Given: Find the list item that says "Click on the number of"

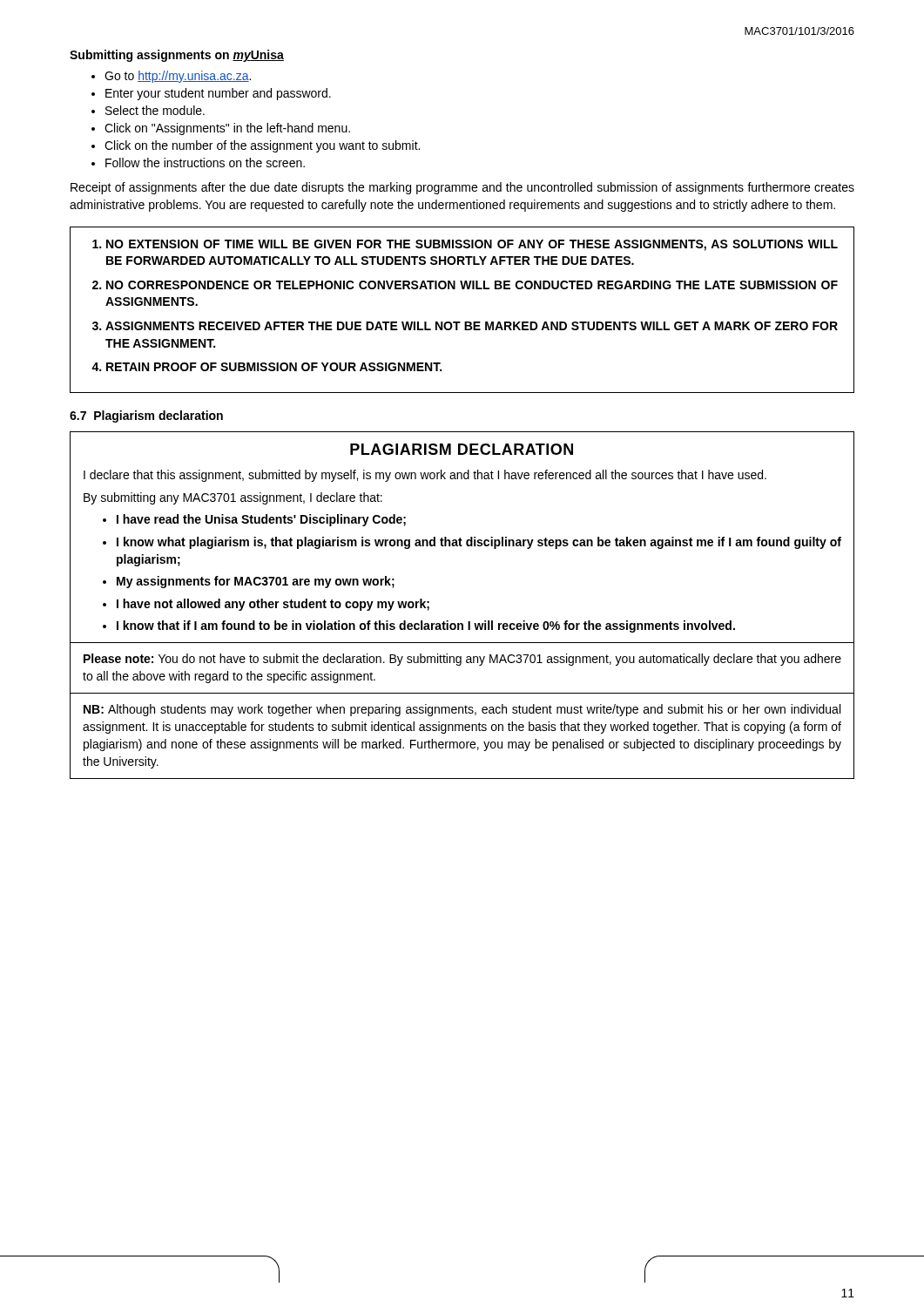Looking at the screenshot, I should point(263,146).
